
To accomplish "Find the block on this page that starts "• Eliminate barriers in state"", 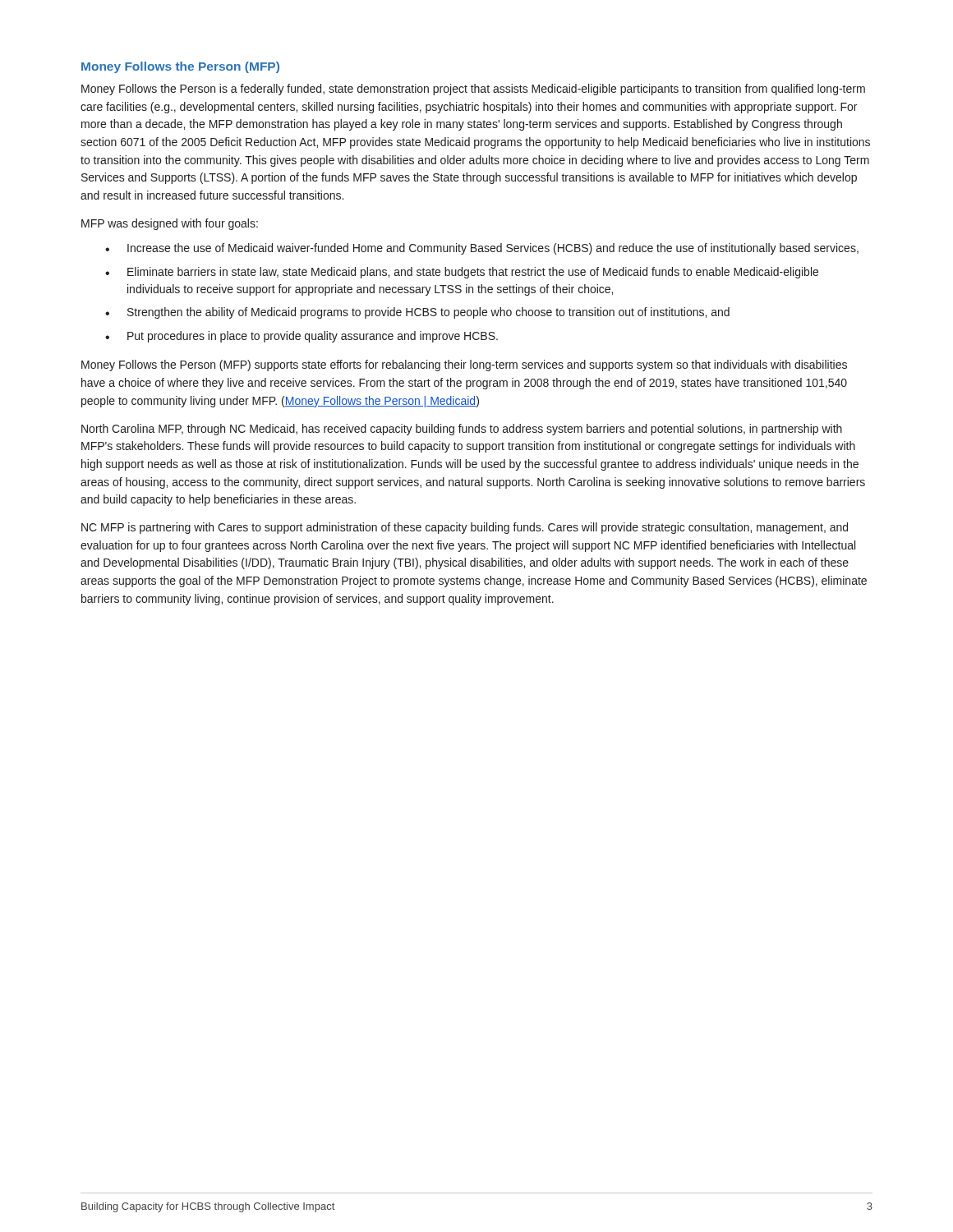I will click(x=489, y=281).
